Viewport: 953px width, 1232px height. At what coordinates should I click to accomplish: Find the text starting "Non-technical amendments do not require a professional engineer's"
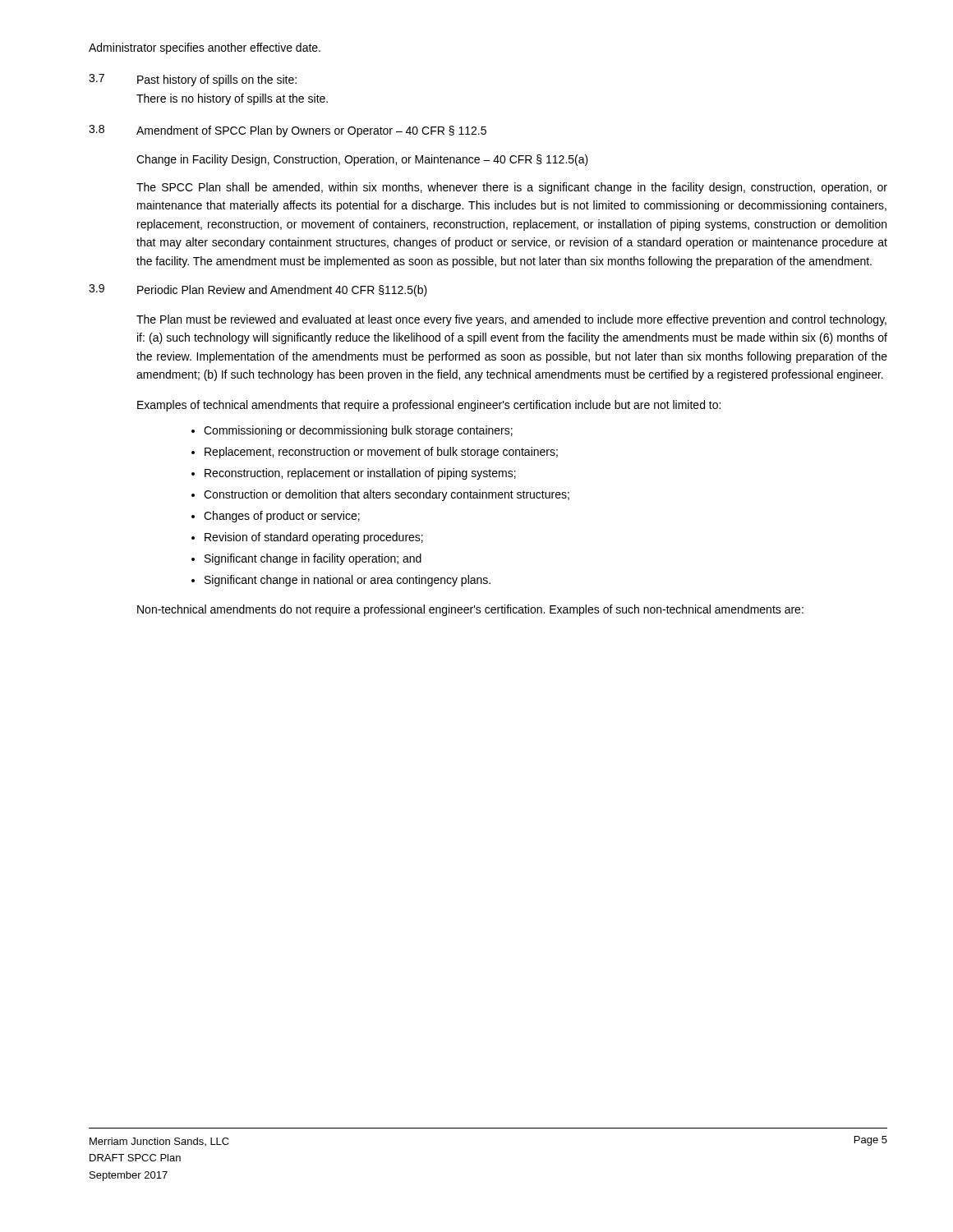pyautogui.click(x=470, y=609)
